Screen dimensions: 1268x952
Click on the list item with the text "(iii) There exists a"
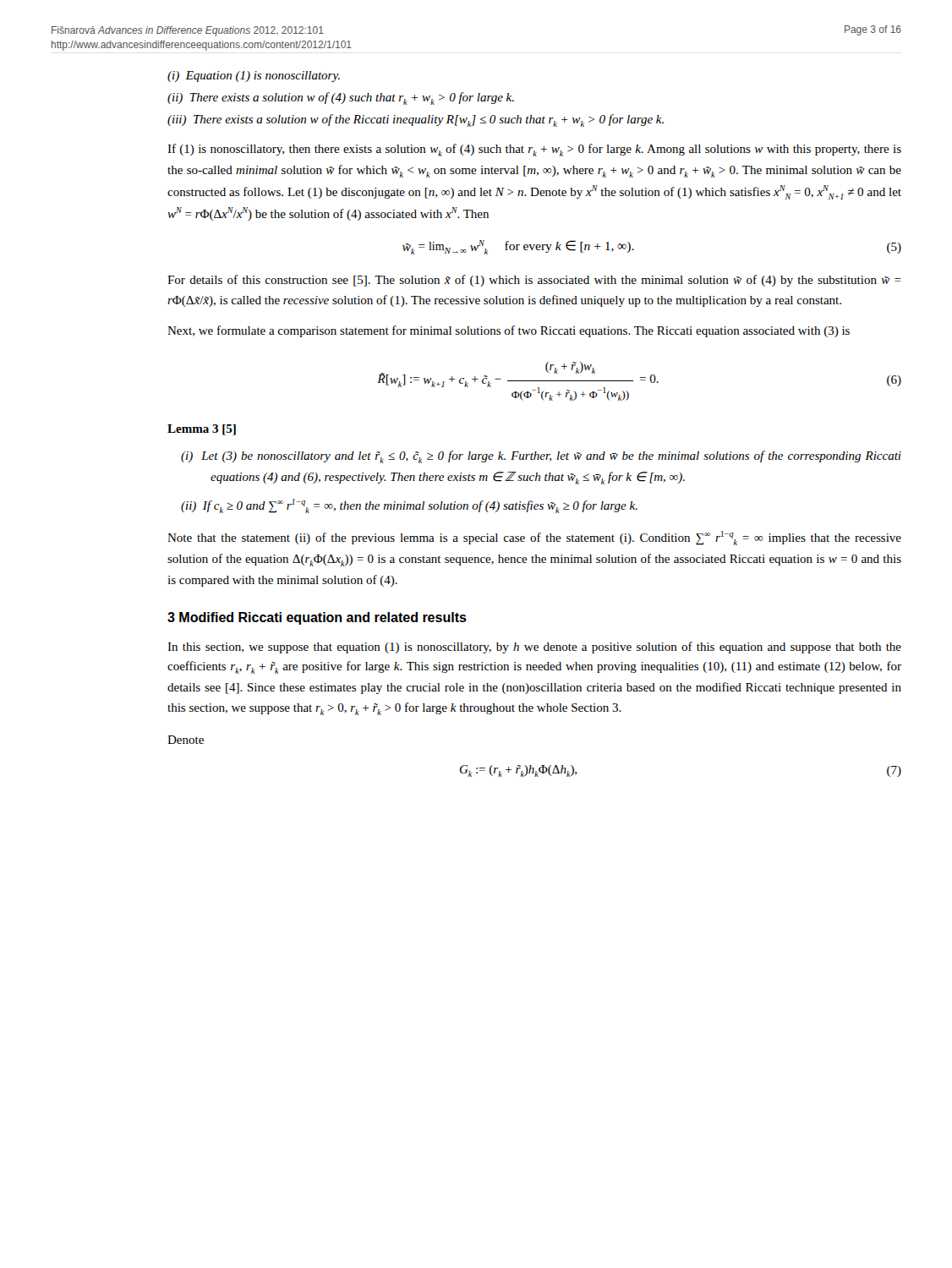[x=412, y=126]
